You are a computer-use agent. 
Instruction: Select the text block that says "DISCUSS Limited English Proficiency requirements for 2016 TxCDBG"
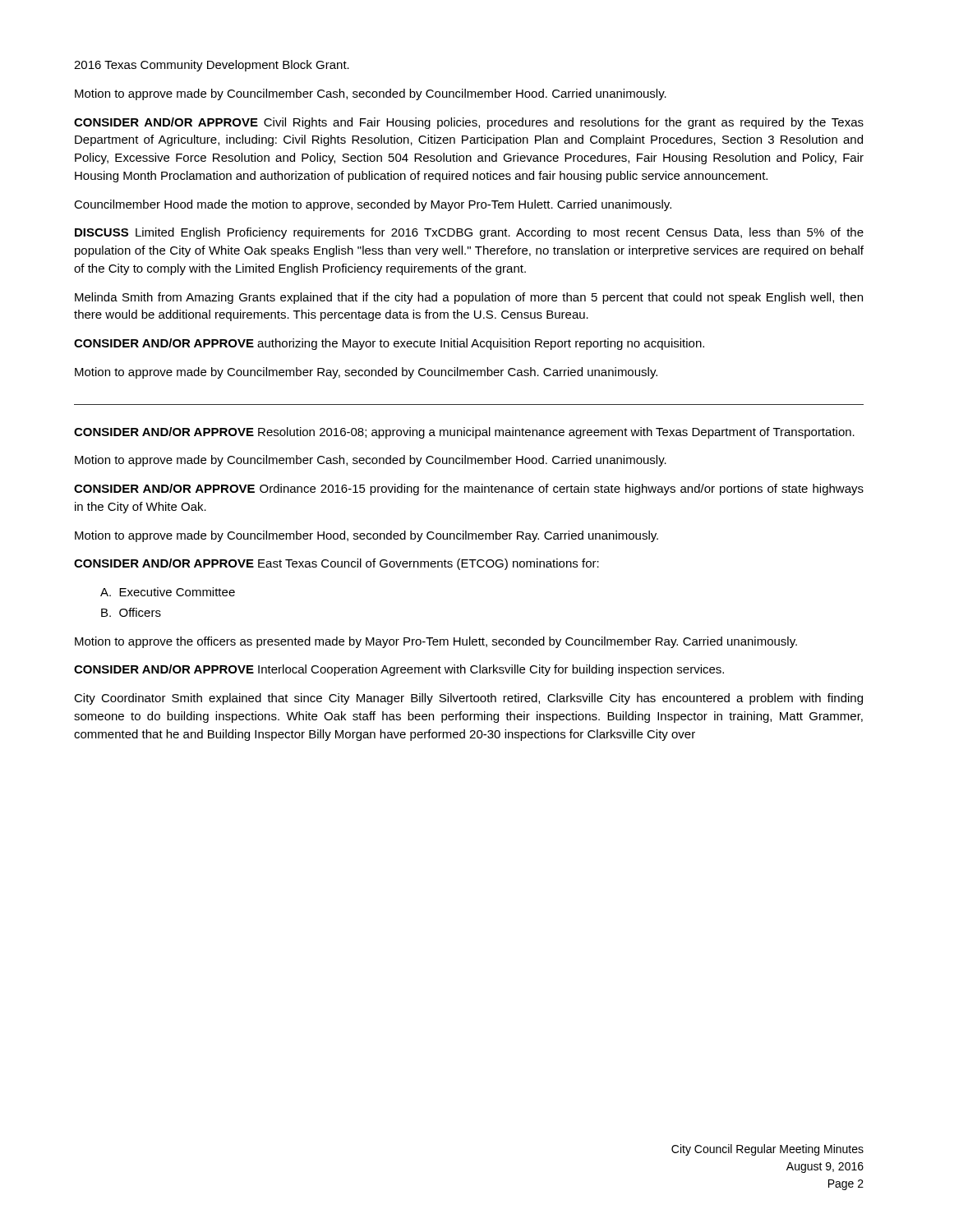(469, 250)
